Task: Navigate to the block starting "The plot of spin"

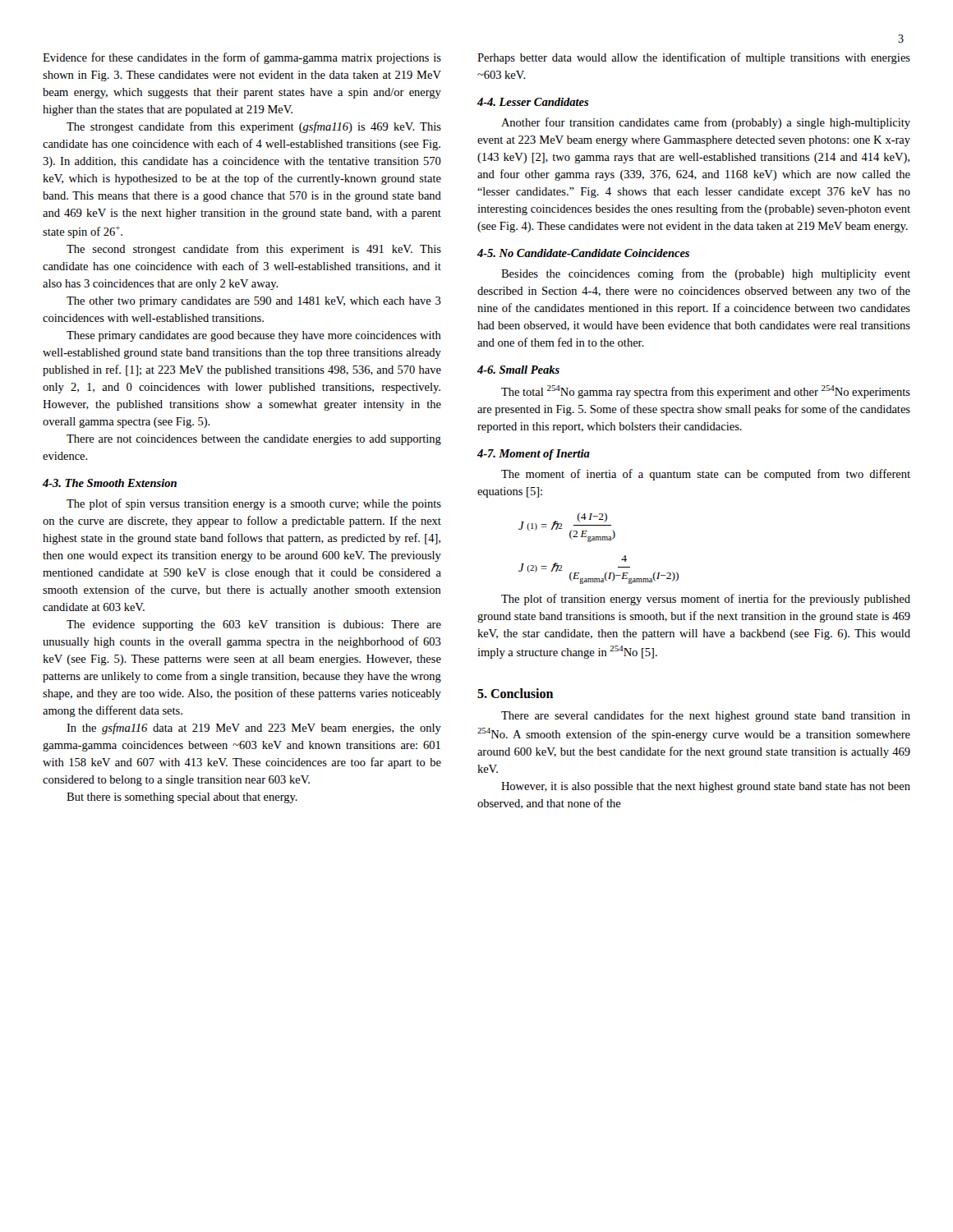Action: [242, 556]
